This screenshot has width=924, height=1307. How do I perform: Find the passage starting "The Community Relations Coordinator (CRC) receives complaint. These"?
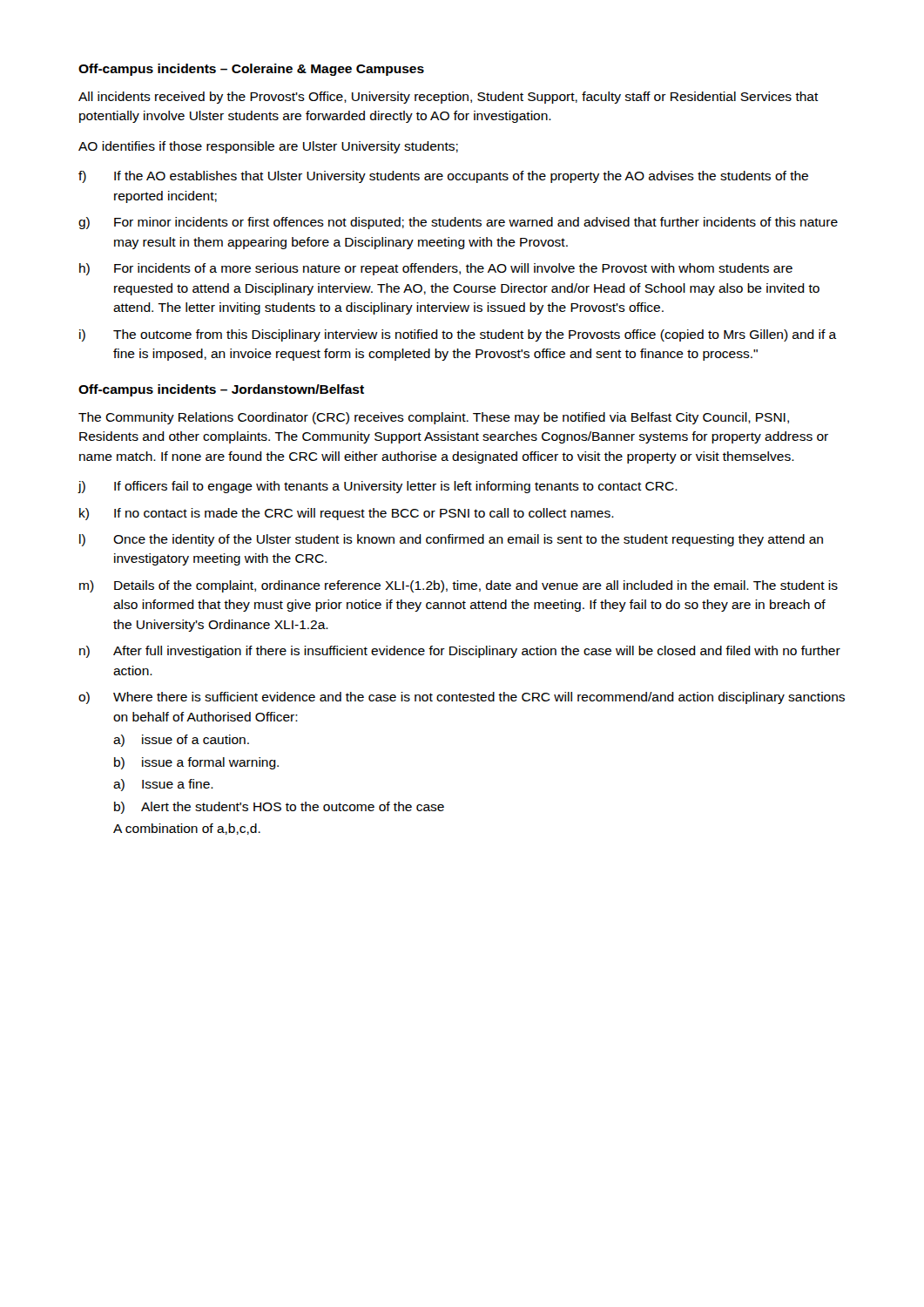[453, 436]
